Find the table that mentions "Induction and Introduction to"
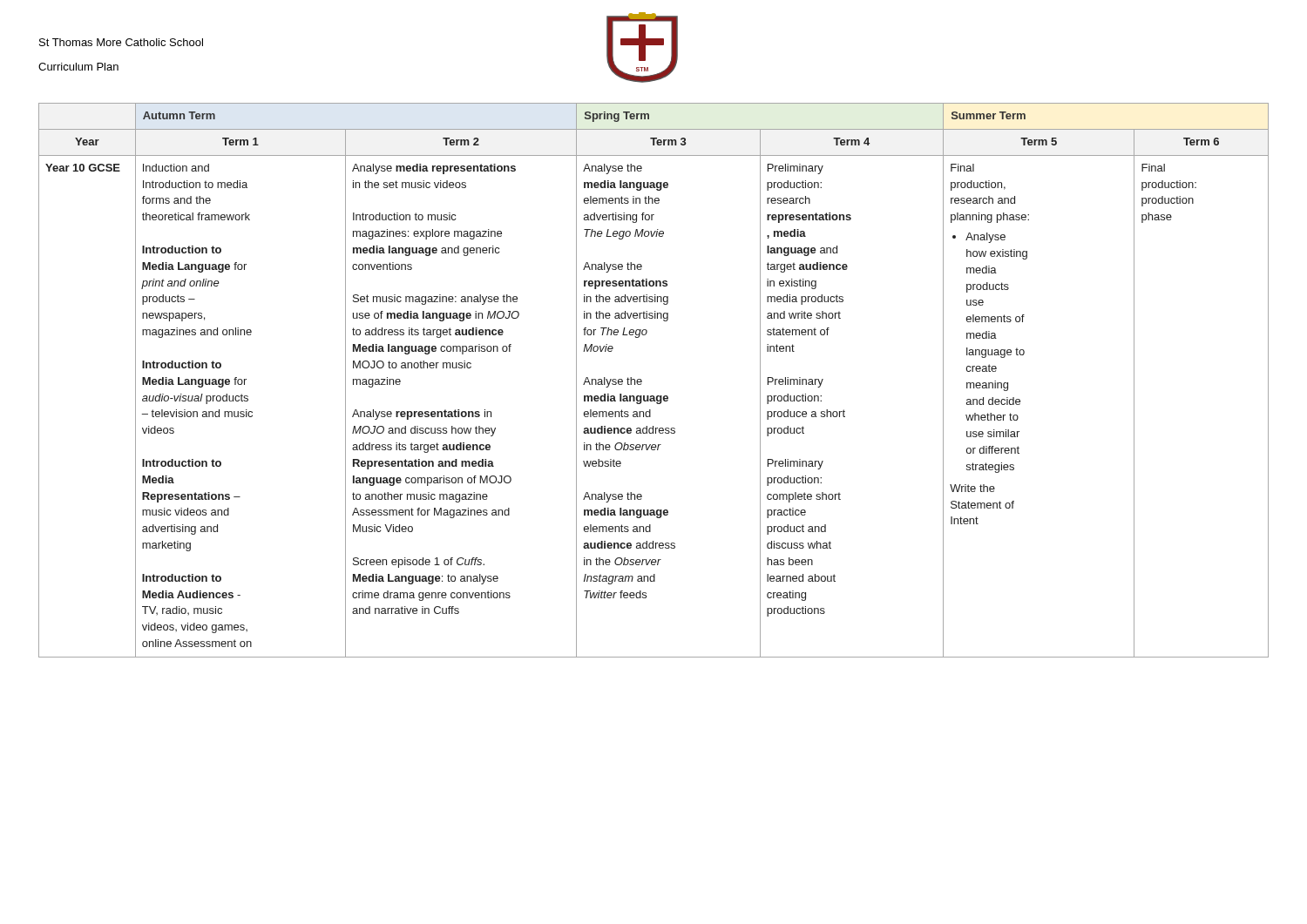The image size is (1307, 924). tap(654, 380)
